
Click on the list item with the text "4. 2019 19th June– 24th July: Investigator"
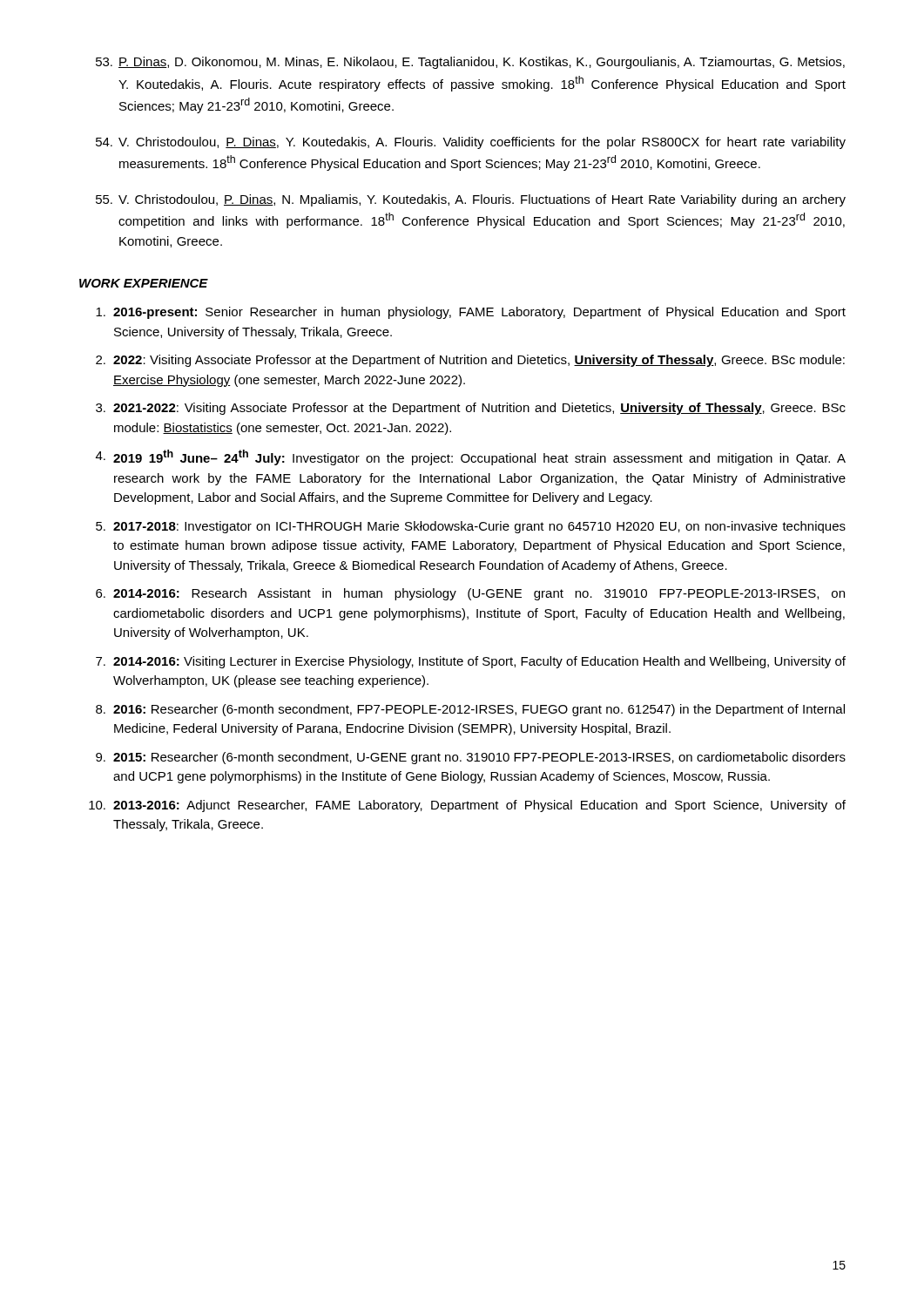point(462,477)
